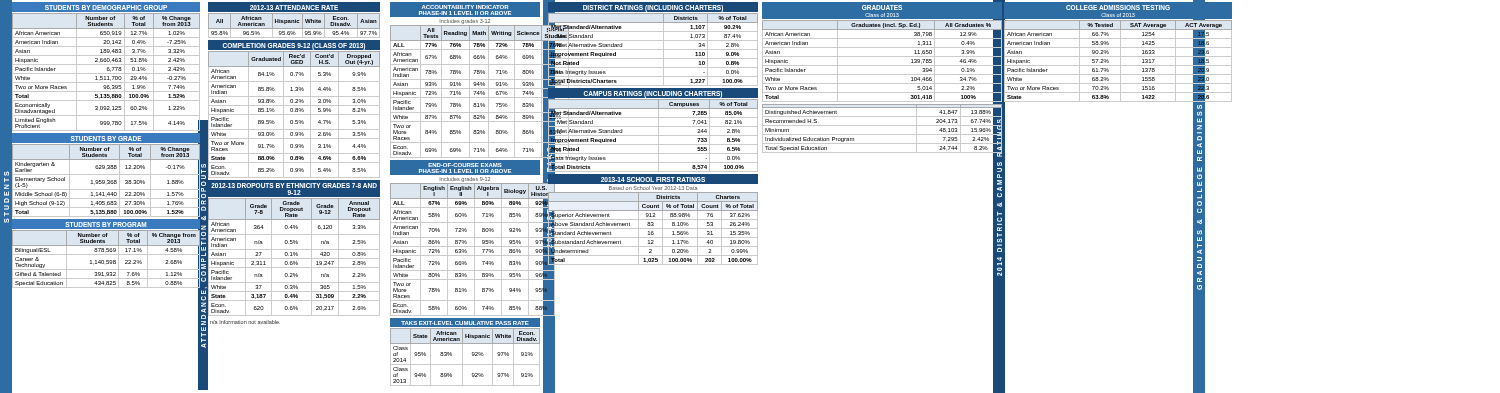Viewport: 1500px width, 393px height.
Task: Select the table that reads "Annual Dropout Rate"
Action: 294,257
